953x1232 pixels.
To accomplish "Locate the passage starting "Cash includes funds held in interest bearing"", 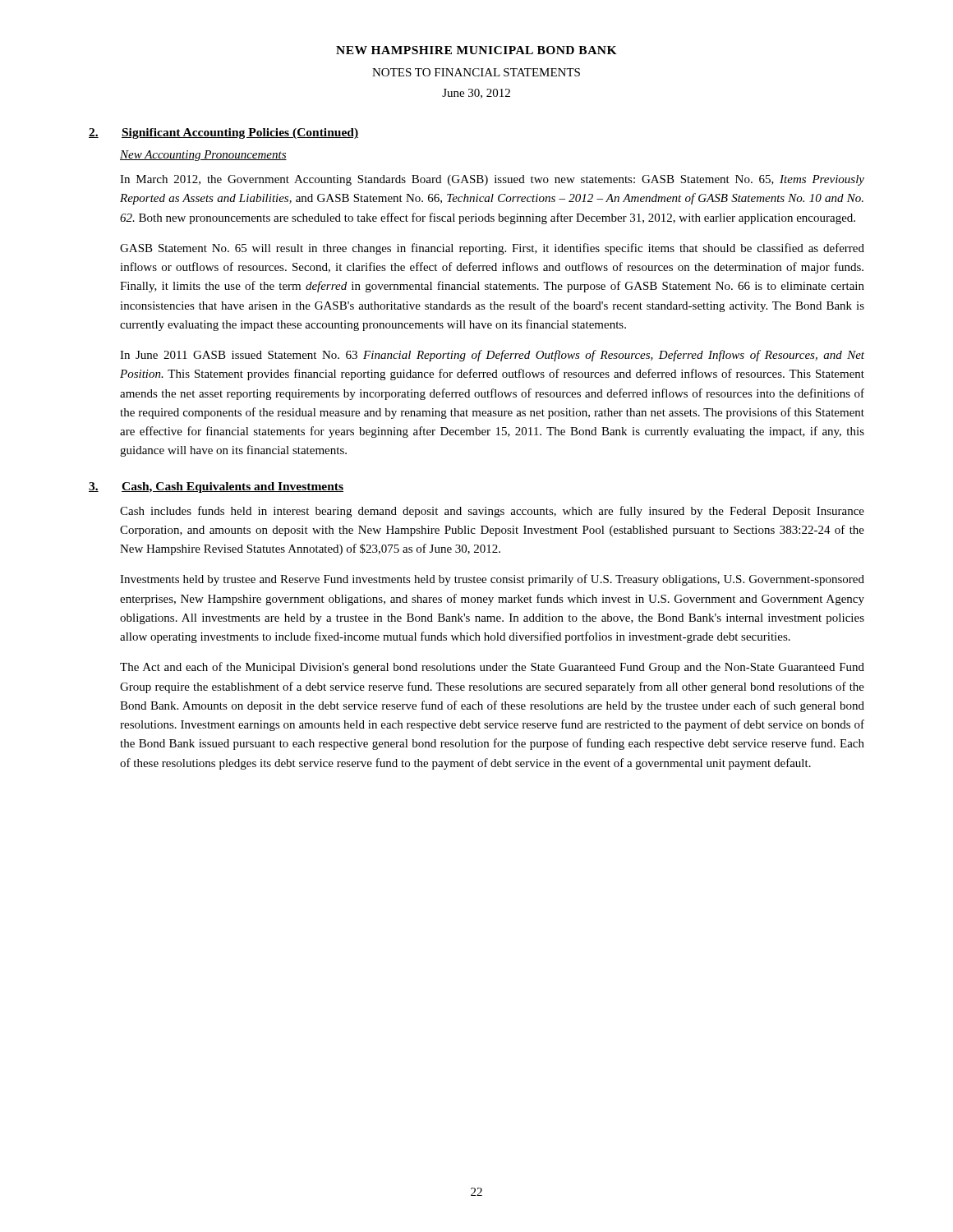I will point(492,530).
